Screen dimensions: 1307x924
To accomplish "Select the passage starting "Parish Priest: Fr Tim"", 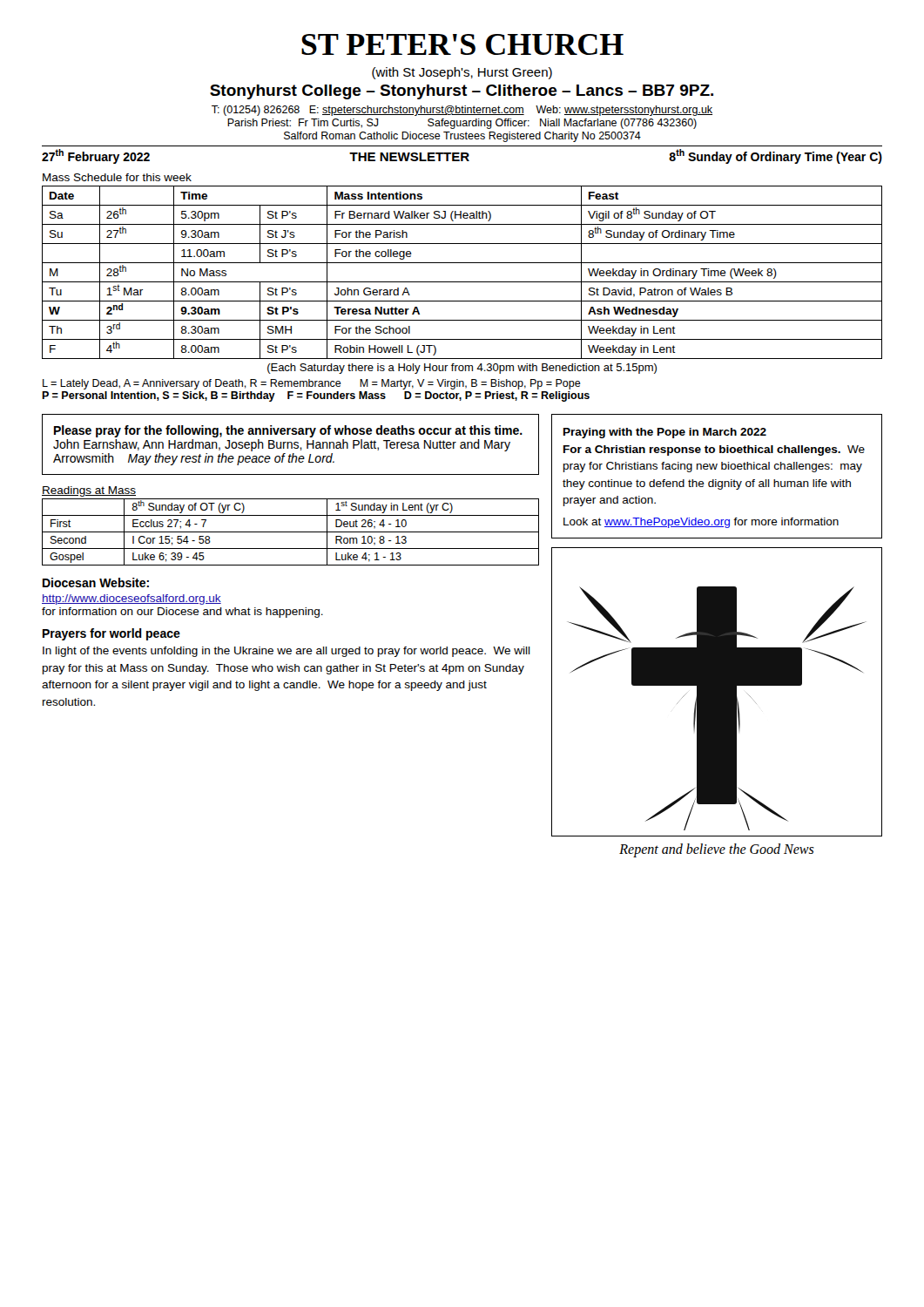I will point(462,123).
